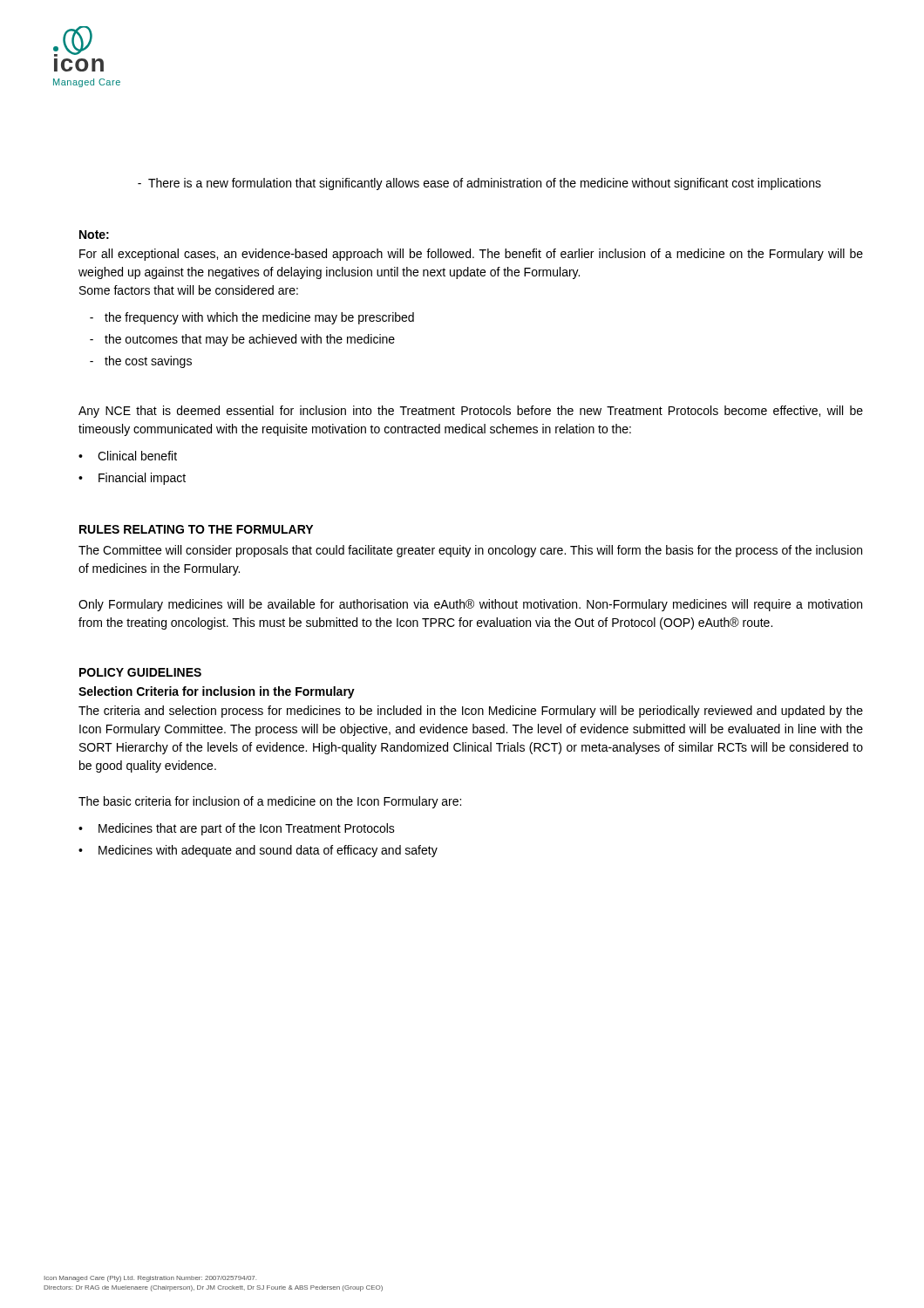The height and width of the screenshot is (1308, 924).
Task: Find the block on this page that starts "The basic criteria for inclusion of a medicine"
Action: pyautogui.click(x=471, y=802)
